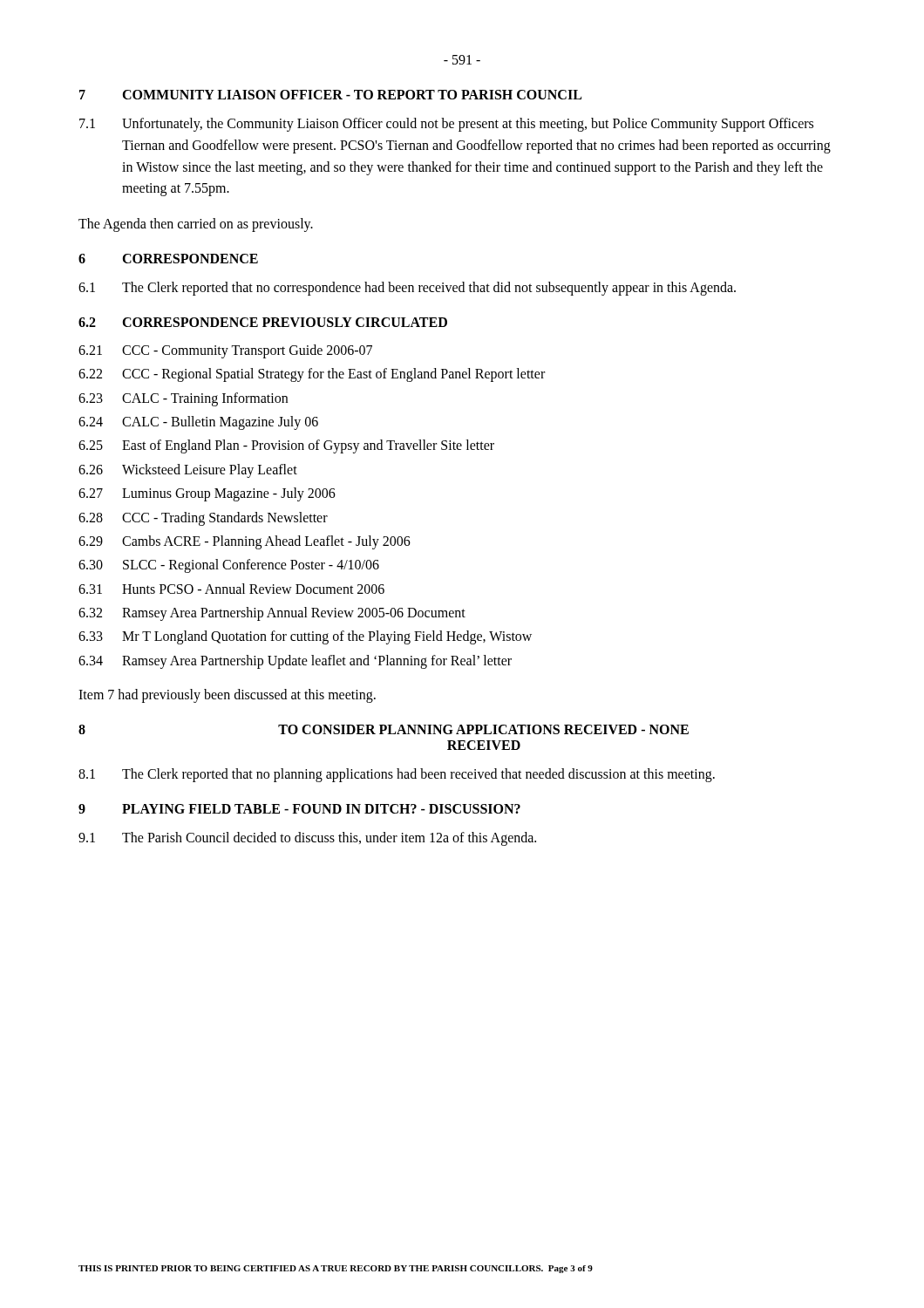Find the block on this page that starts "6.30 SLCC - Regional Conference"
The width and height of the screenshot is (924, 1308).
[x=229, y=565]
